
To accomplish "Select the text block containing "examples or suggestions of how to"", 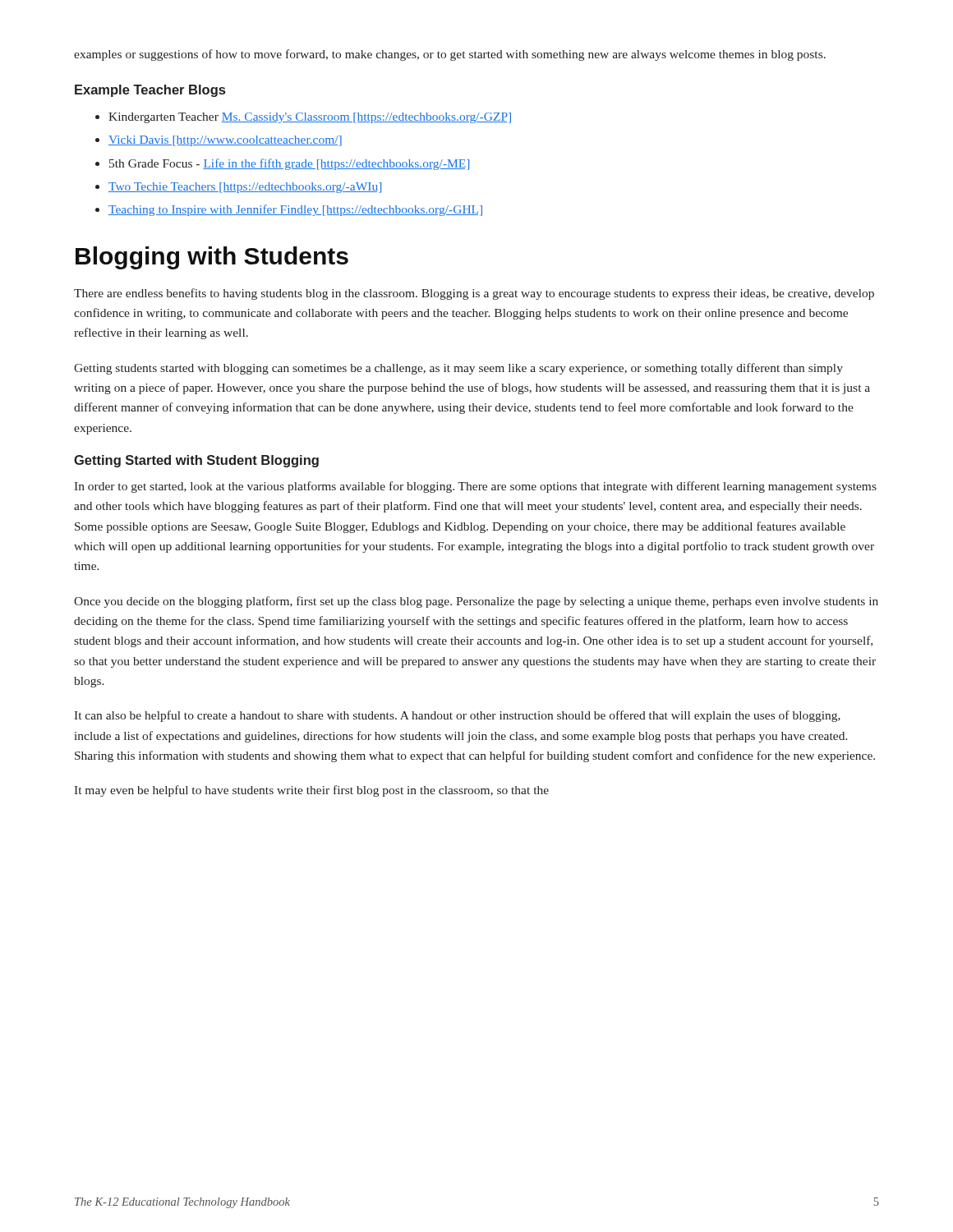I will coord(450,54).
